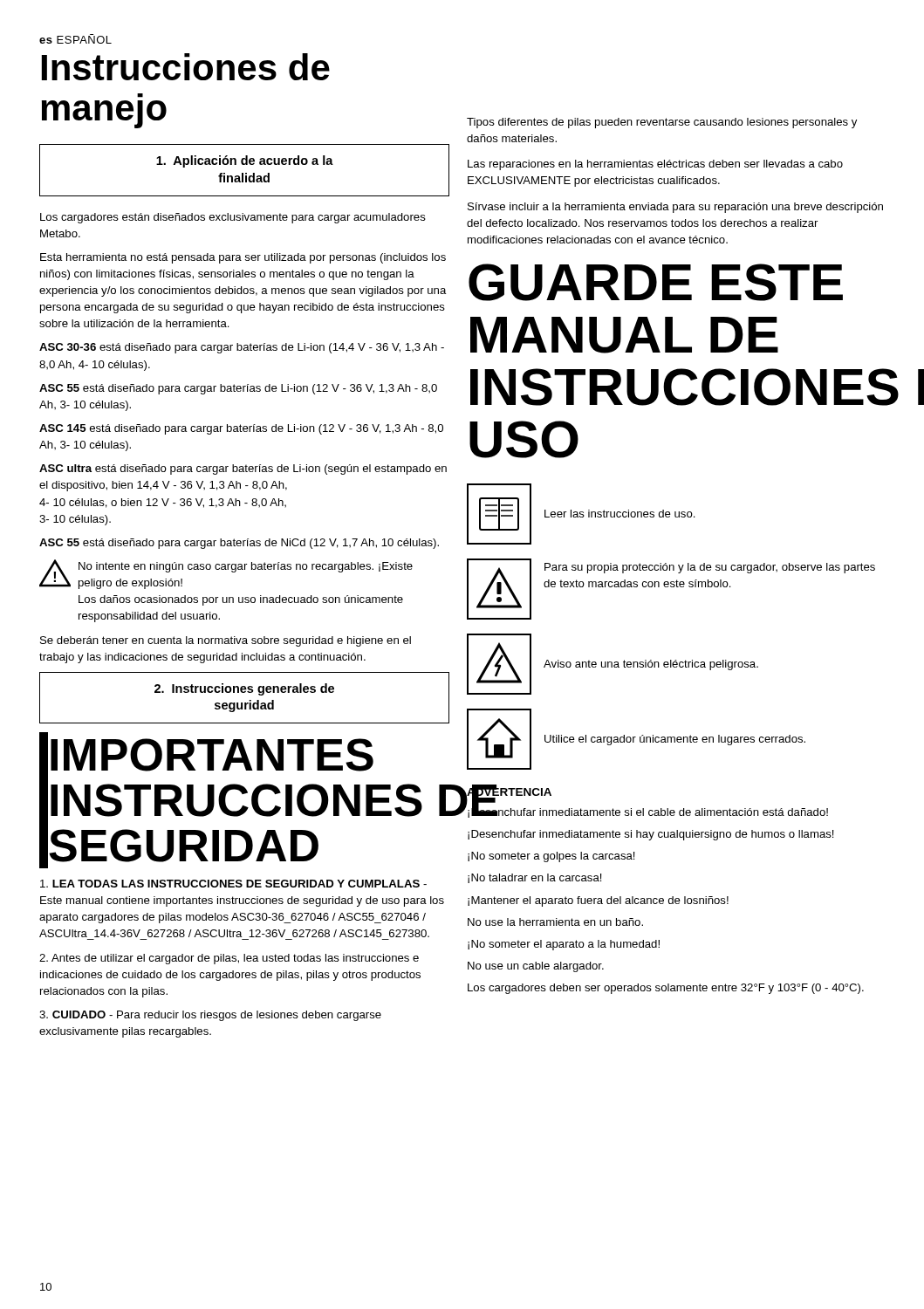Point to the element starting "¡No someter el aparato a la humedad!"
924x1309 pixels.
coord(564,944)
